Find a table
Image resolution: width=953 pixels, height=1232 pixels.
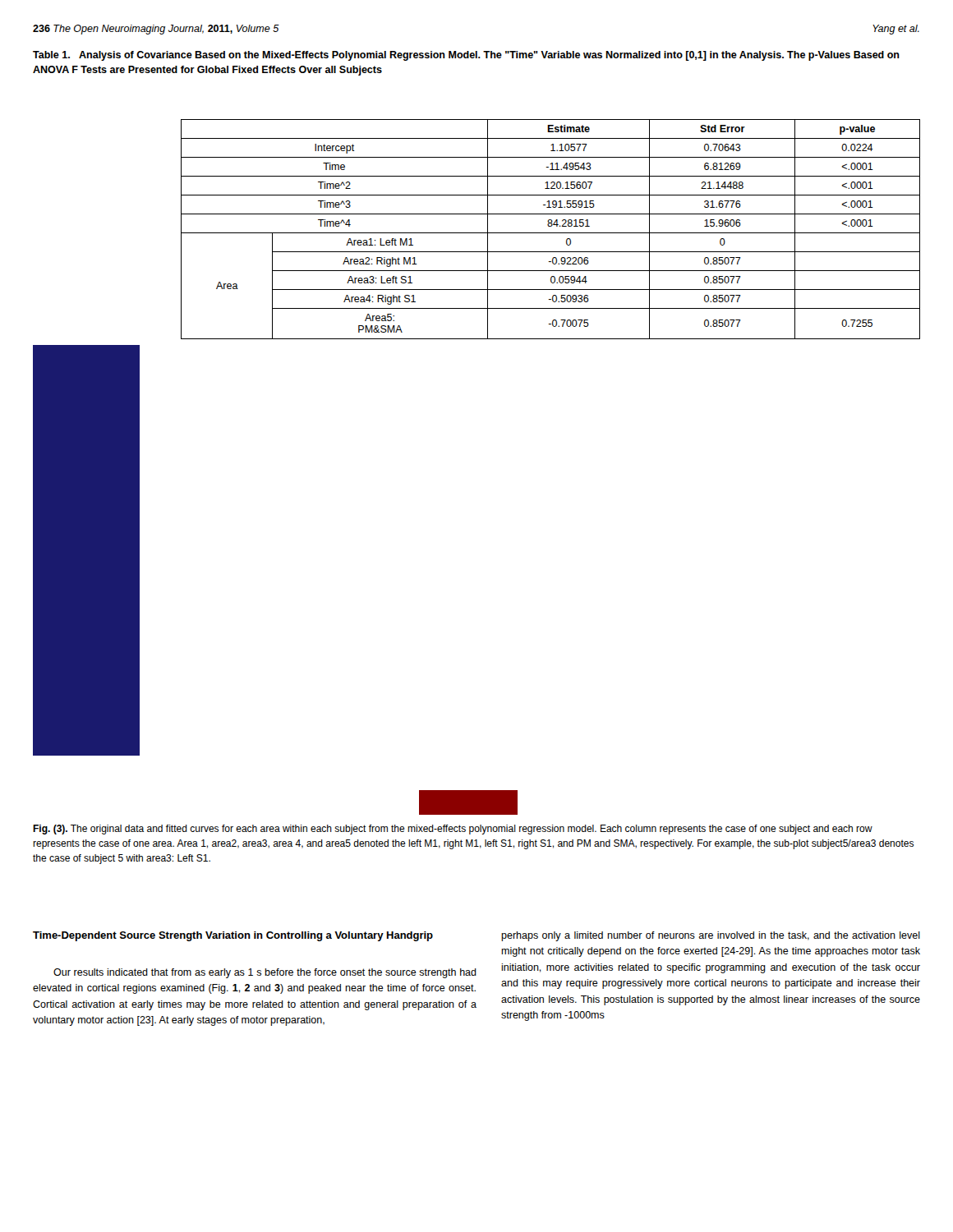pyautogui.click(x=550, y=229)
